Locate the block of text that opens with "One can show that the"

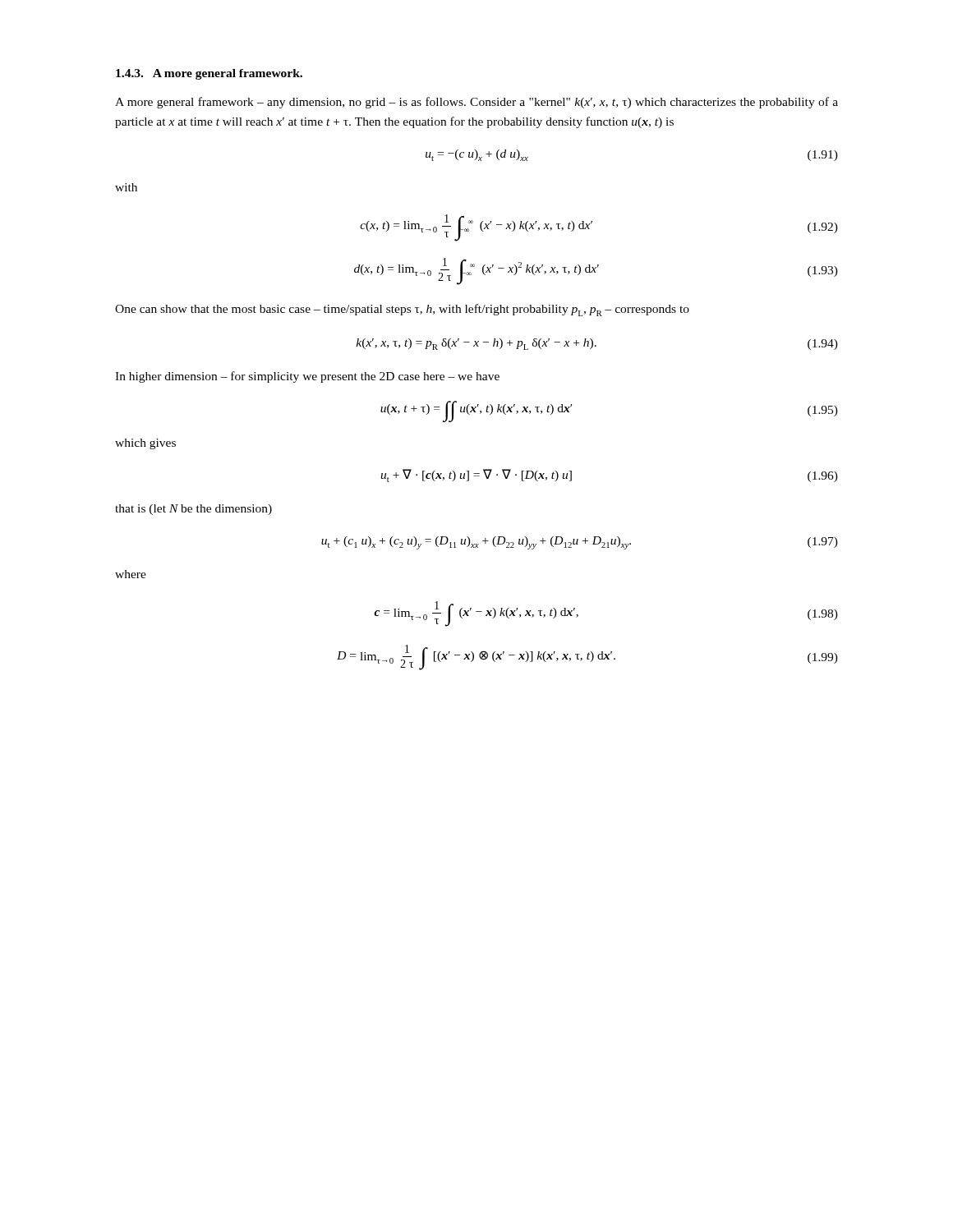[x=402, y=310]
